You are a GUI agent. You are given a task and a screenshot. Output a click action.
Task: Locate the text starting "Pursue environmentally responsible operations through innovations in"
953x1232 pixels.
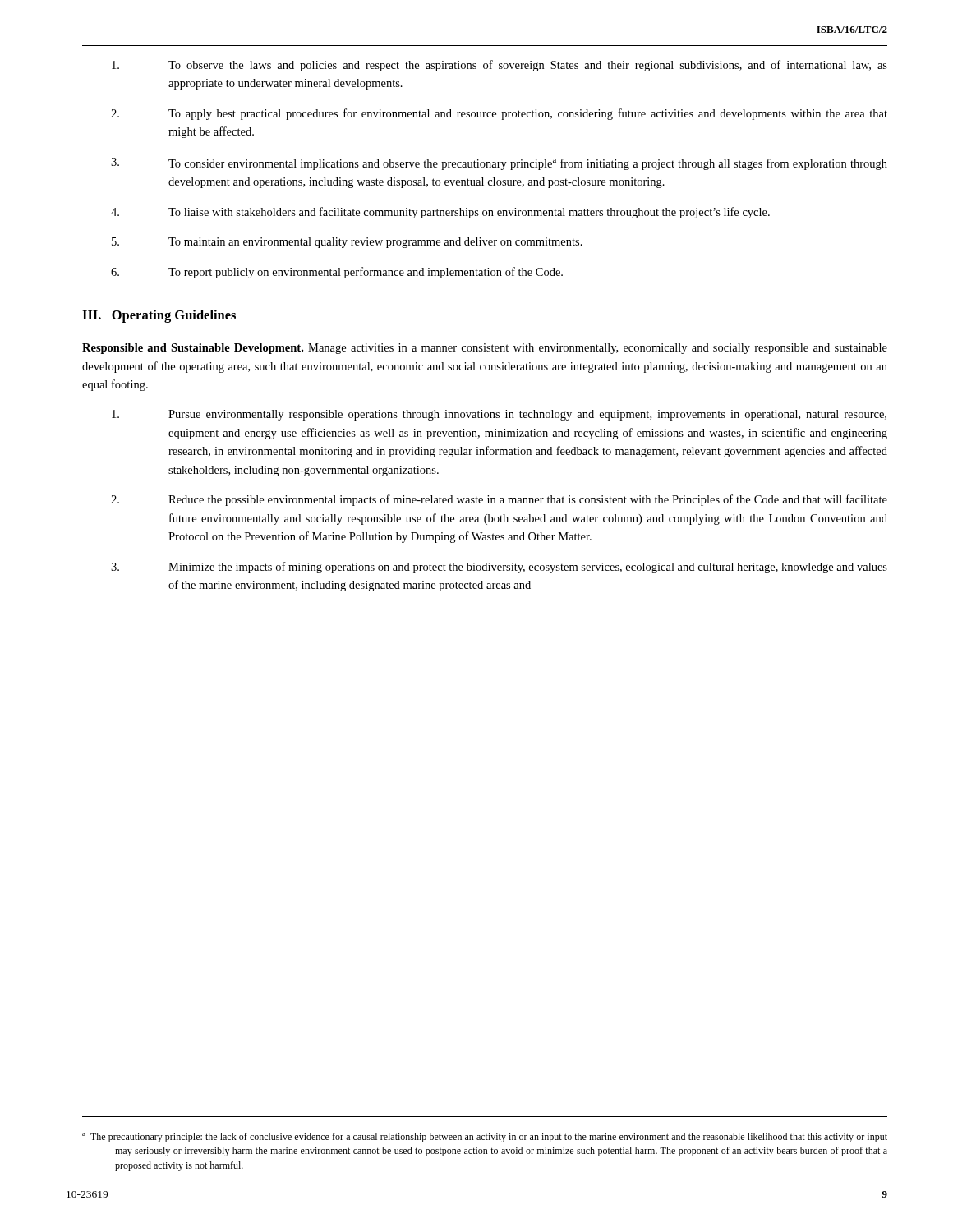coord(485,442)
